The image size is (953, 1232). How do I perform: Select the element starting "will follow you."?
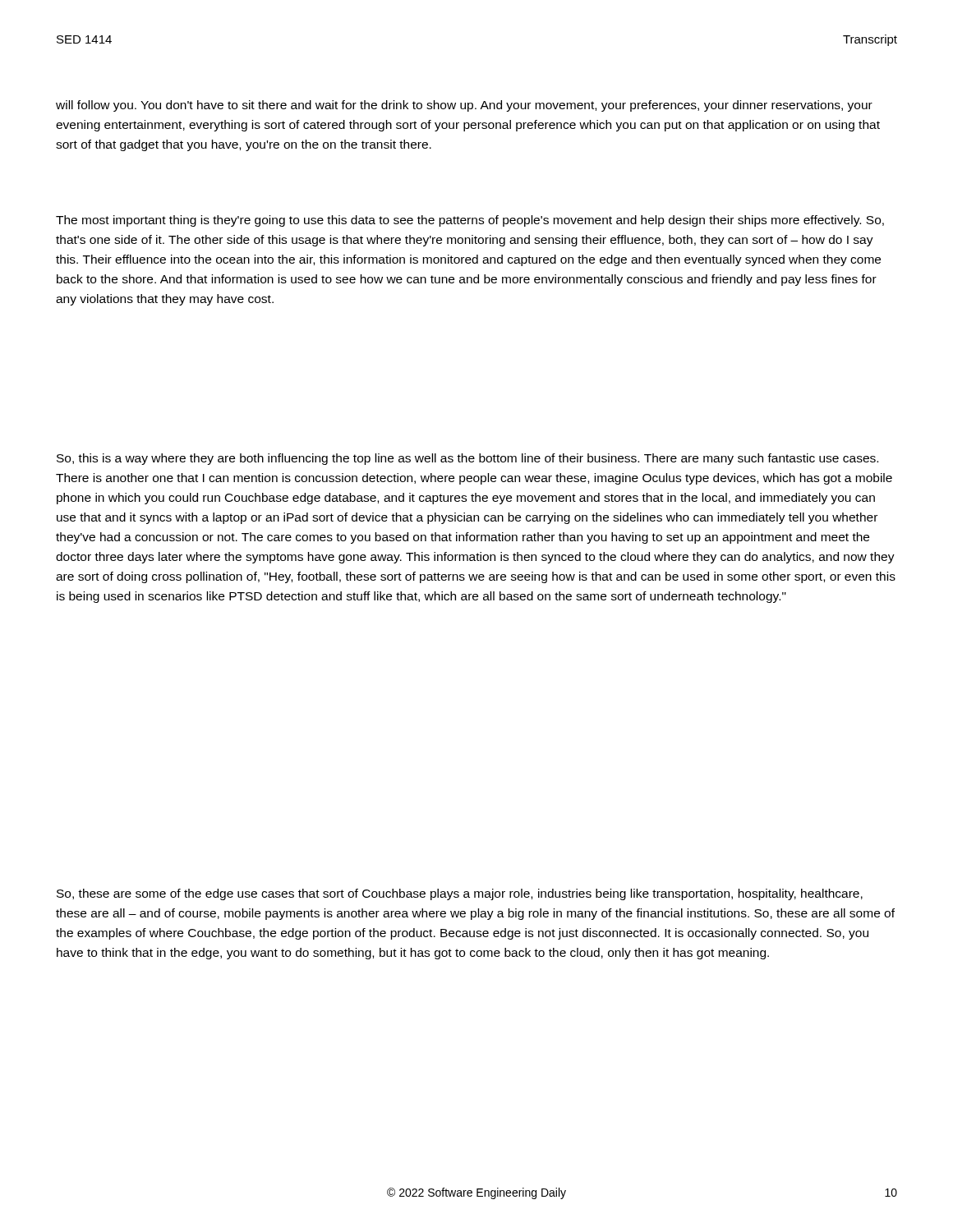476,124
